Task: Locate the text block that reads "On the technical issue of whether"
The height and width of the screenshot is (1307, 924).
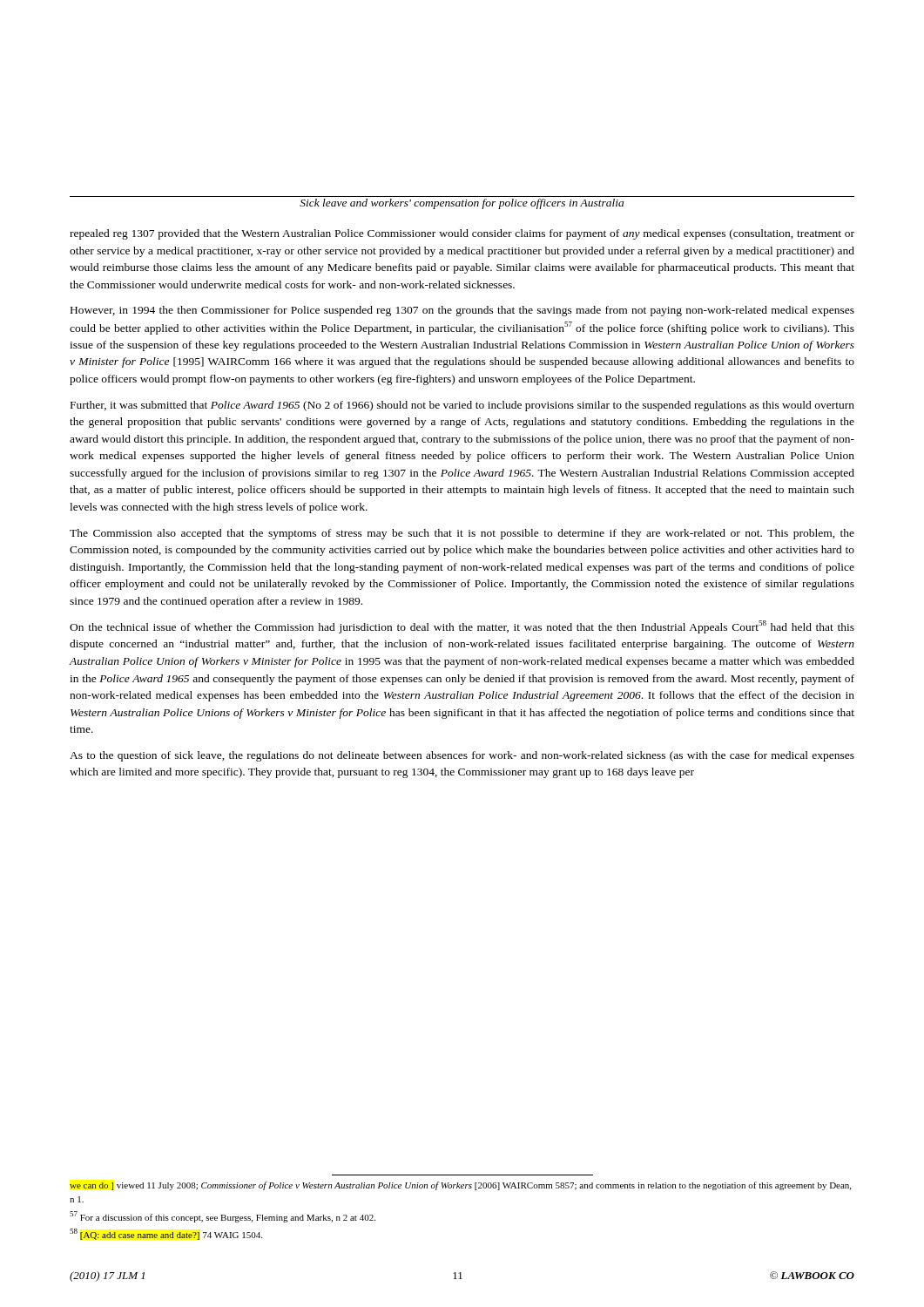Action: click(462, 678)
